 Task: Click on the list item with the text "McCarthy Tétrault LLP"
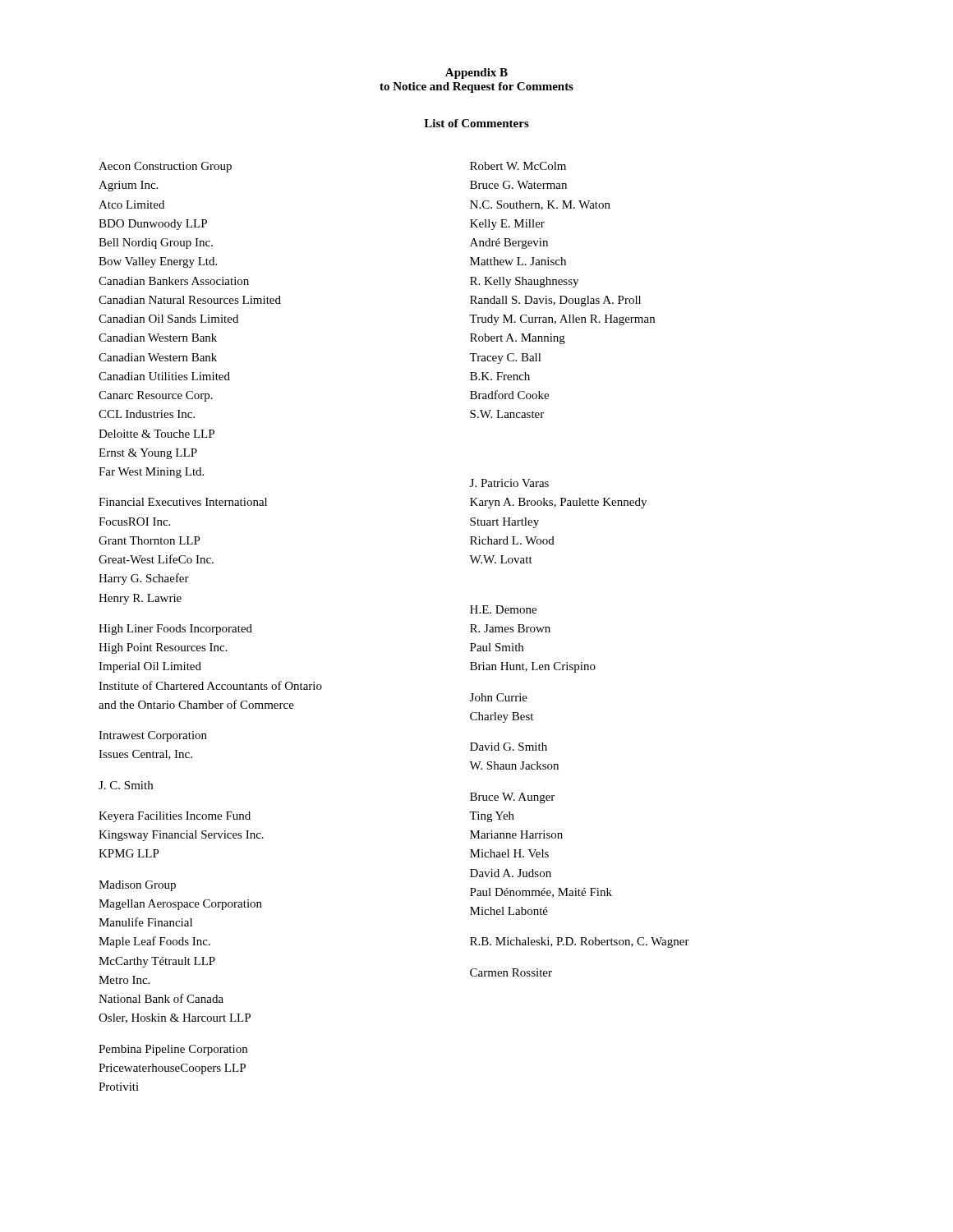pos(157,961)
